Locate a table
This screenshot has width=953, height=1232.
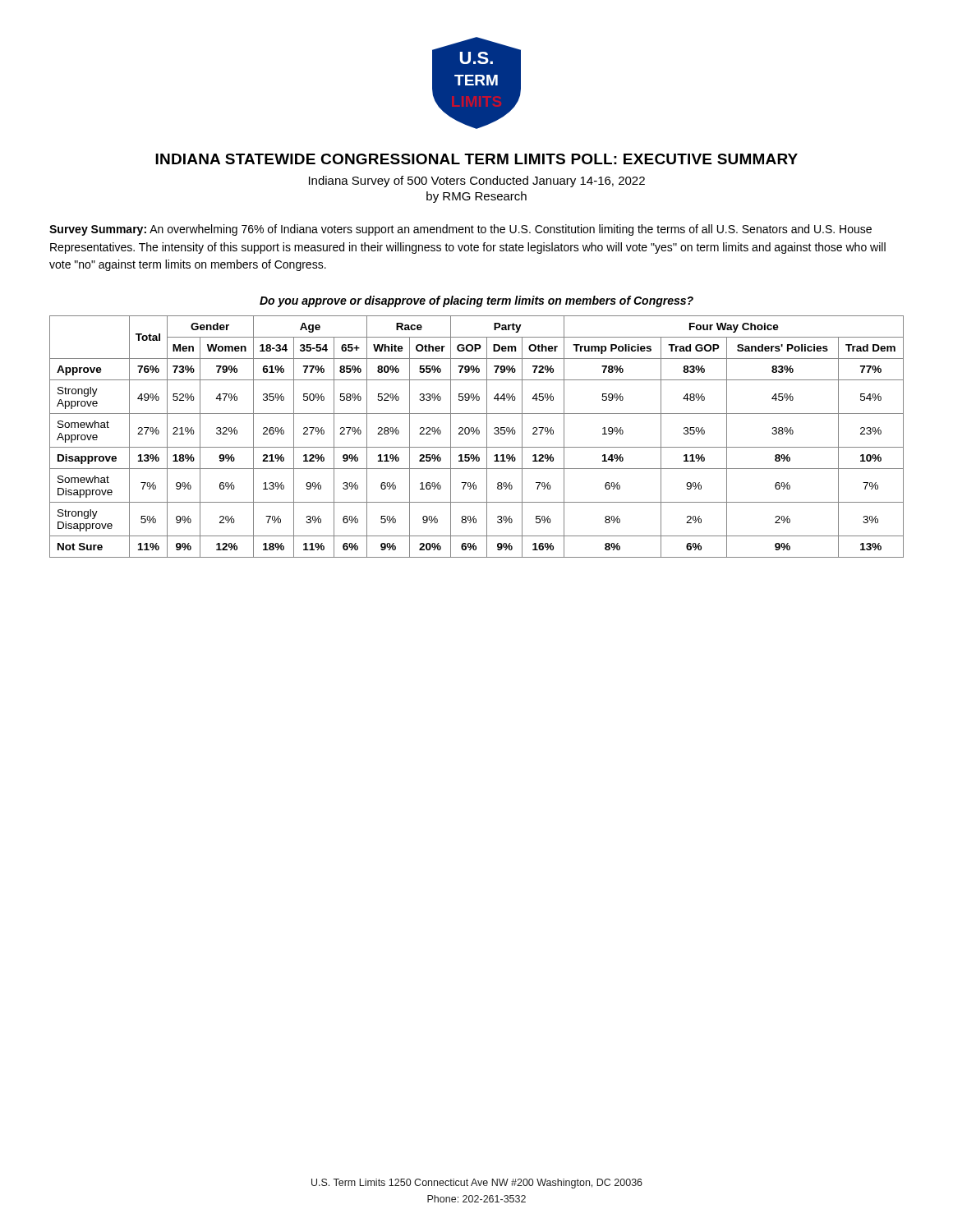tap(476, 437)
